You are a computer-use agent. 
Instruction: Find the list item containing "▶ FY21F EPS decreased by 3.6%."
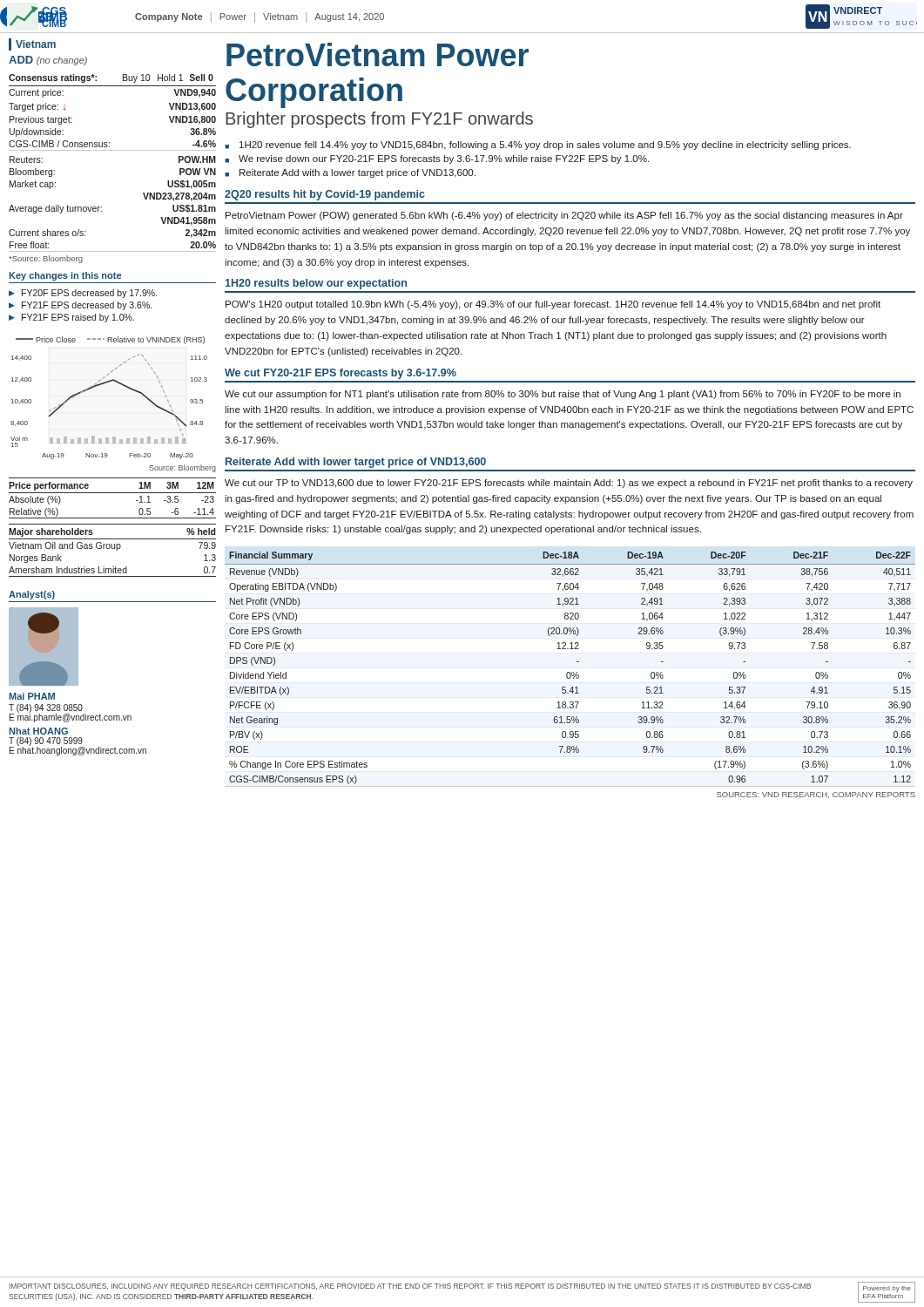click(x=81, y=305)
